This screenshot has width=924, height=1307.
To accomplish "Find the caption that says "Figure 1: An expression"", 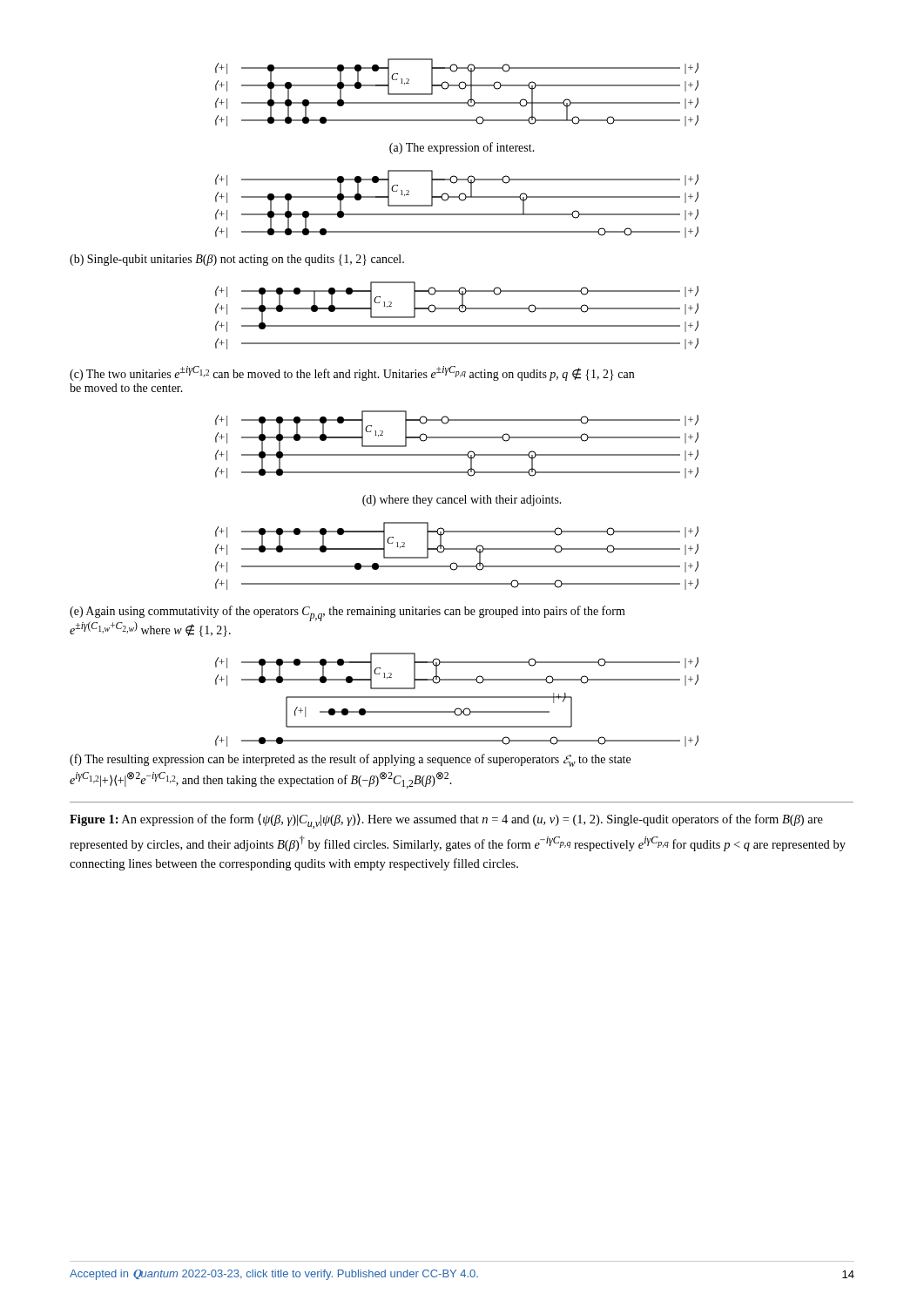I will (458, 842).
